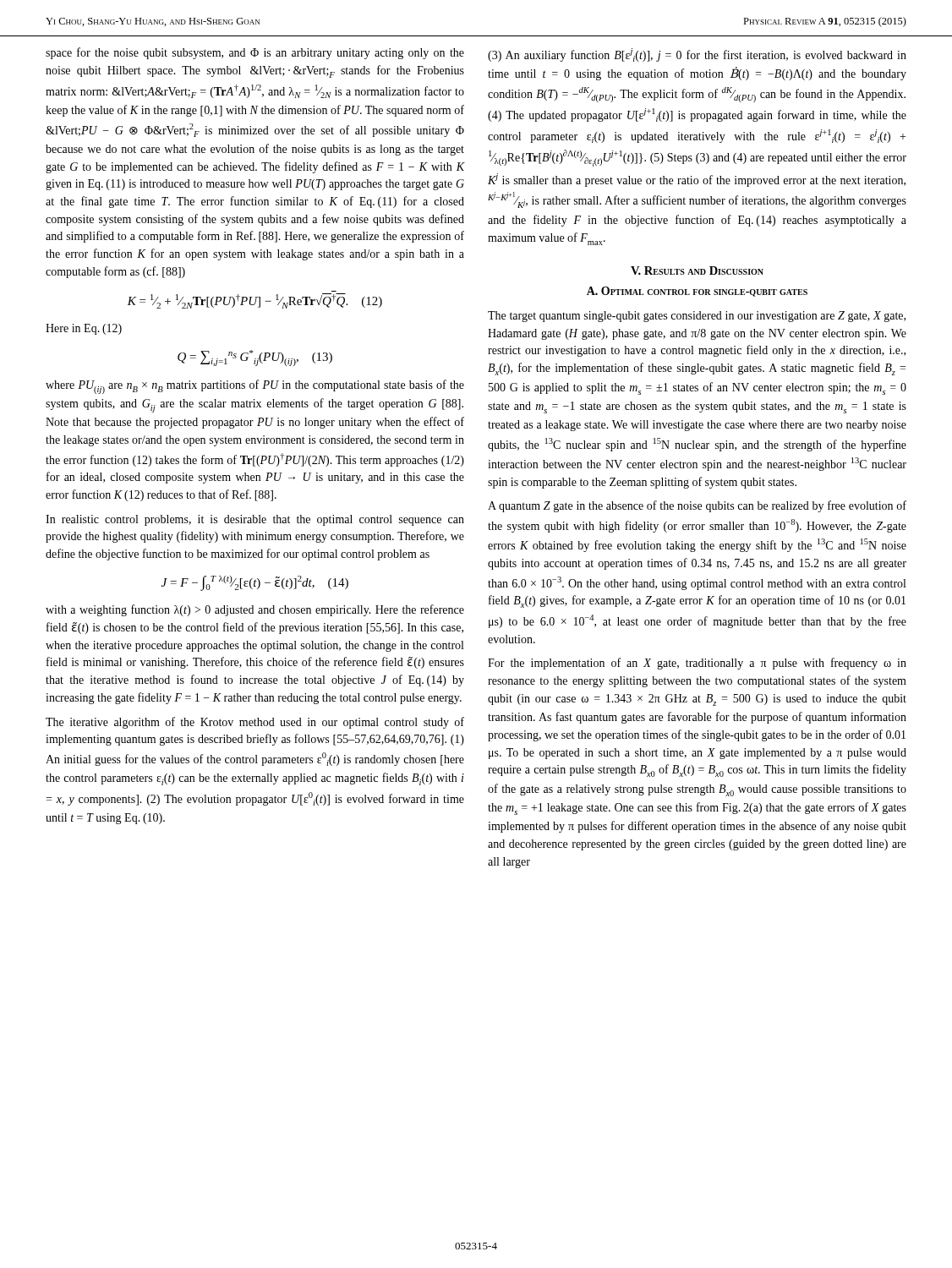The width and height of the screenshot is (952, 1268).
Task: Find the block on this page that starts "with a weighting function"
Action: [x=255, y=715]
